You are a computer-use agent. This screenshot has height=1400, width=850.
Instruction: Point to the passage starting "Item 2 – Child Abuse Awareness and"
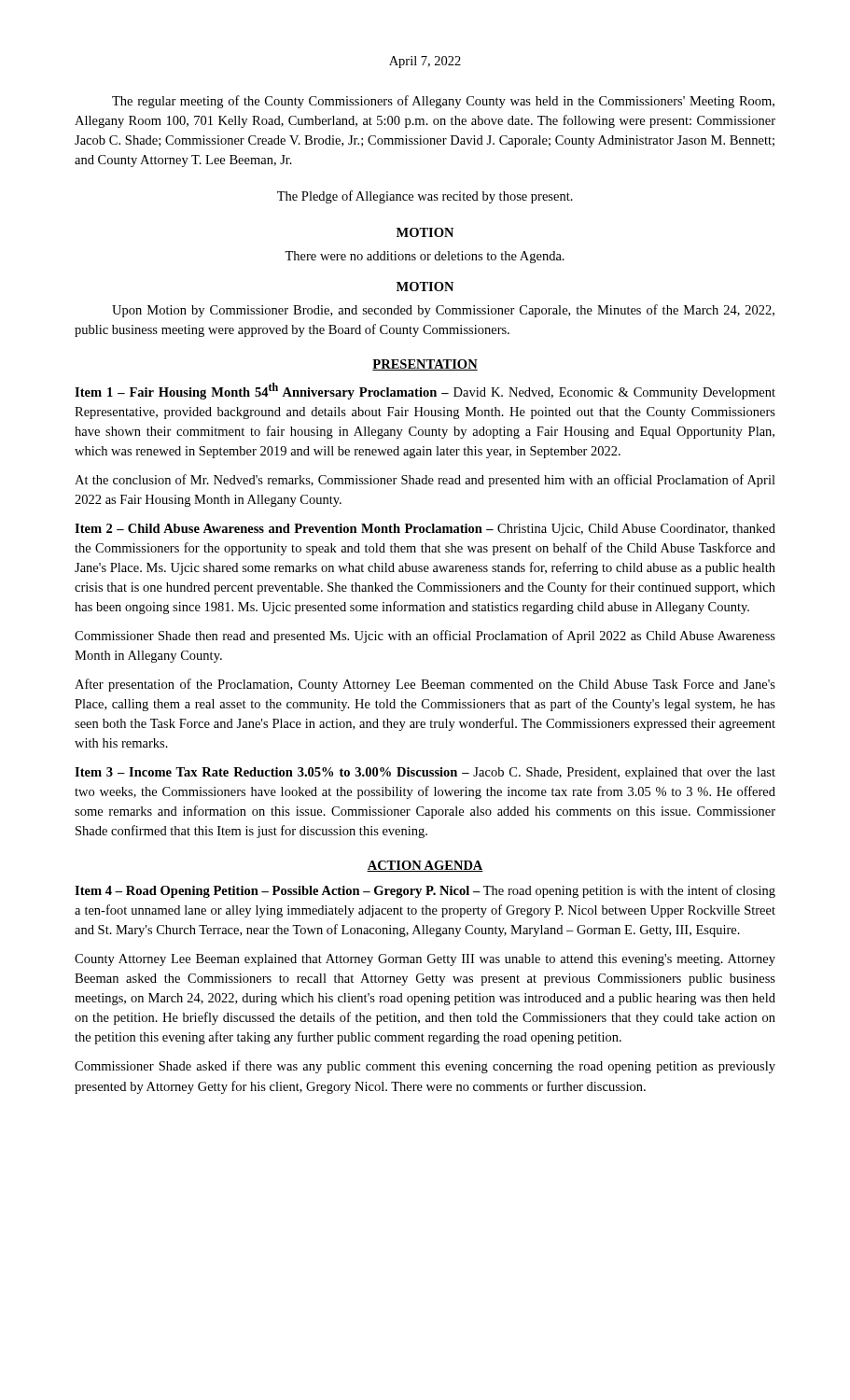[x=425, y=568]
